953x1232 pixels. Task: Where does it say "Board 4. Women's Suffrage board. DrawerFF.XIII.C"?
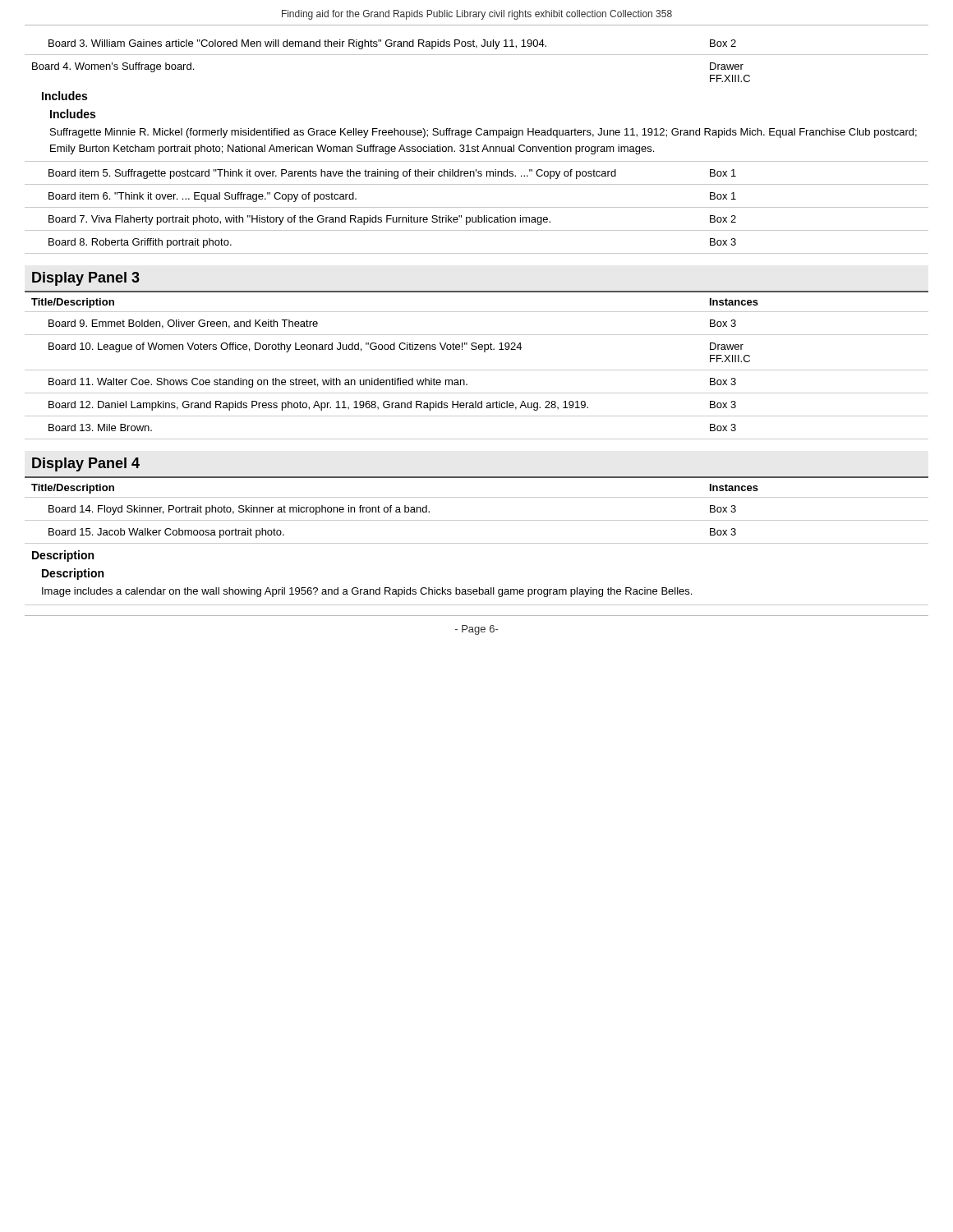point(115,67)
